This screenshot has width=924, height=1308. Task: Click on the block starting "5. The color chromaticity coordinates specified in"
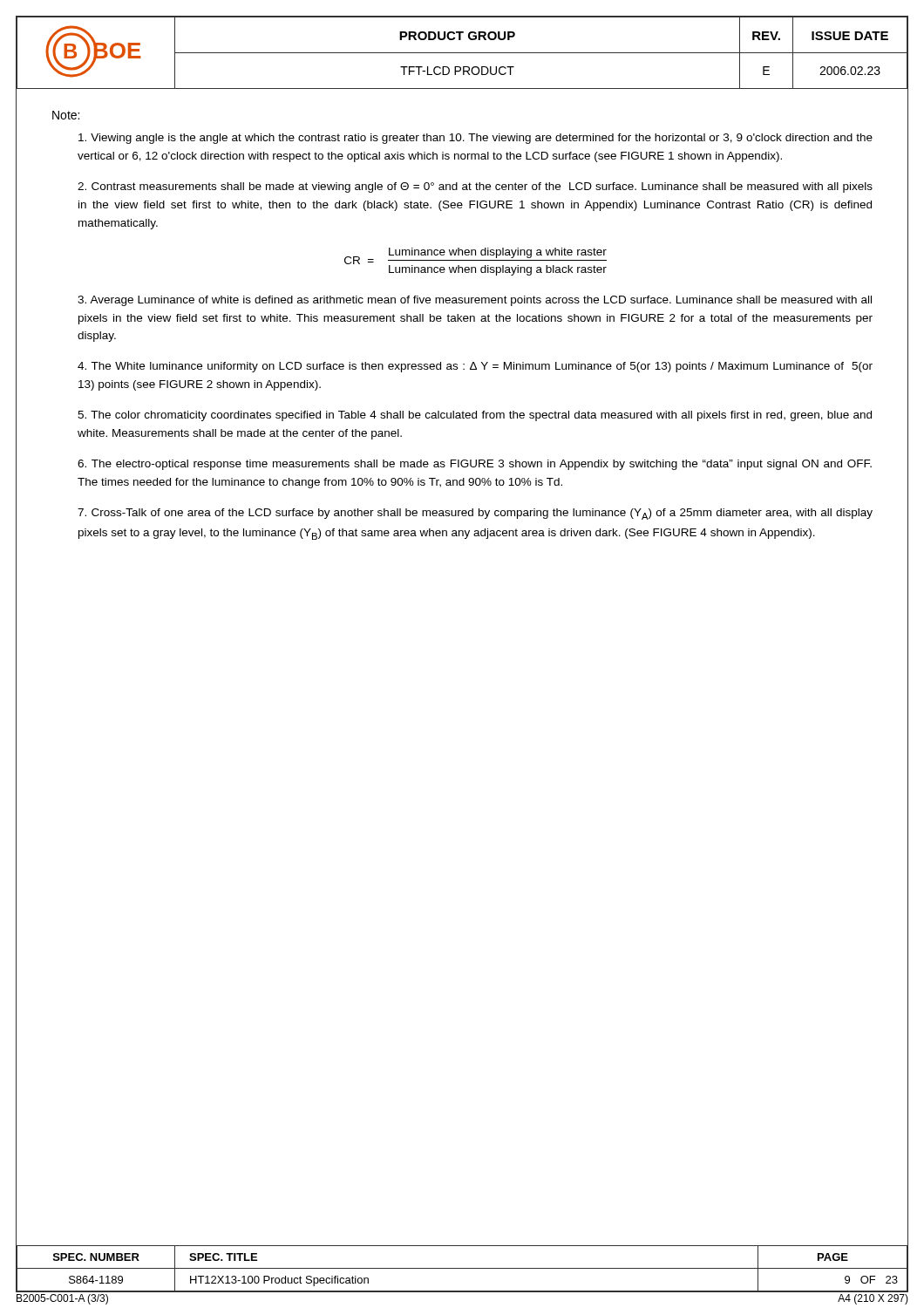coord(475,424)
